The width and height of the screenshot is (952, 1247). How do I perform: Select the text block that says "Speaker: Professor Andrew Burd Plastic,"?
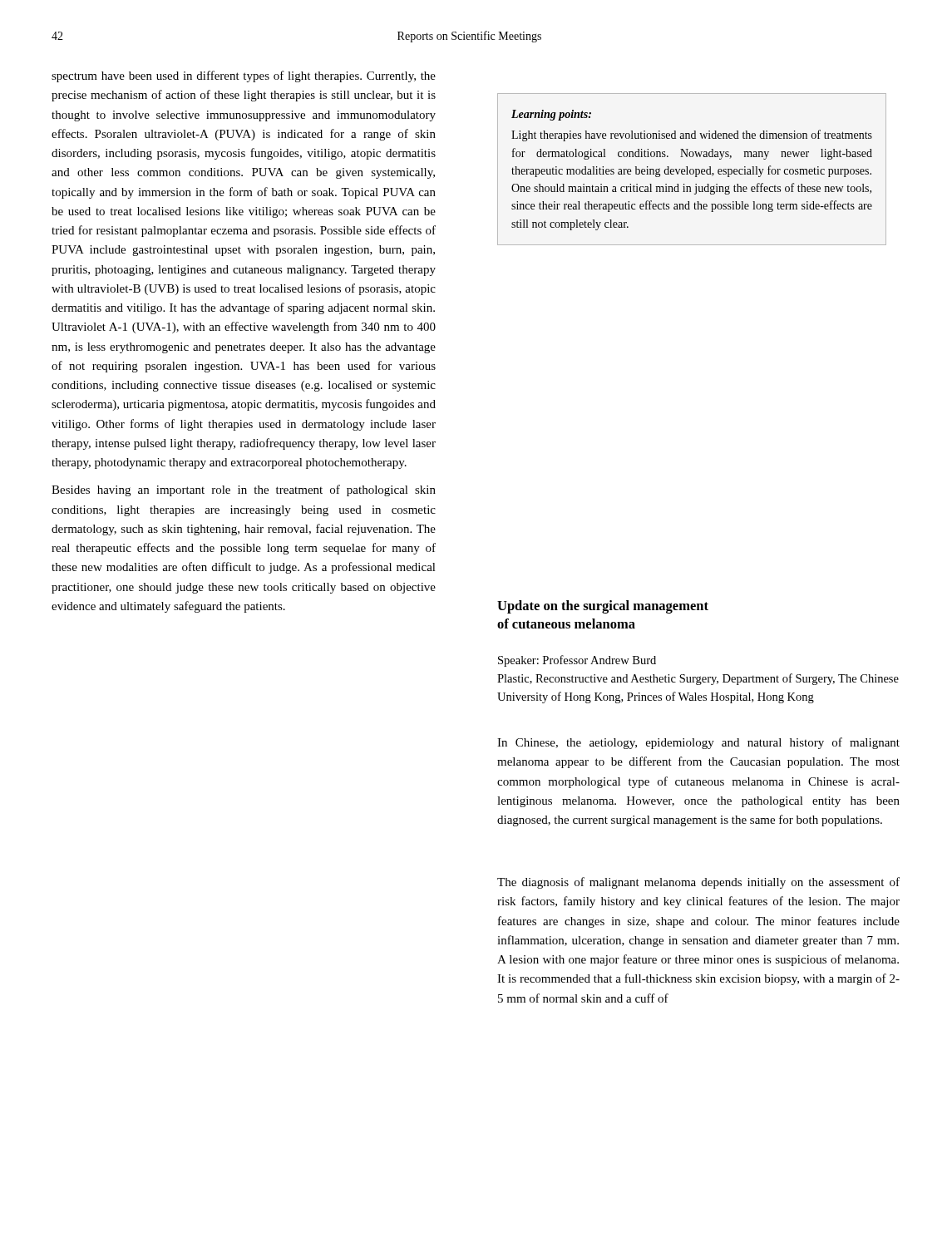(x=698, y=678)
